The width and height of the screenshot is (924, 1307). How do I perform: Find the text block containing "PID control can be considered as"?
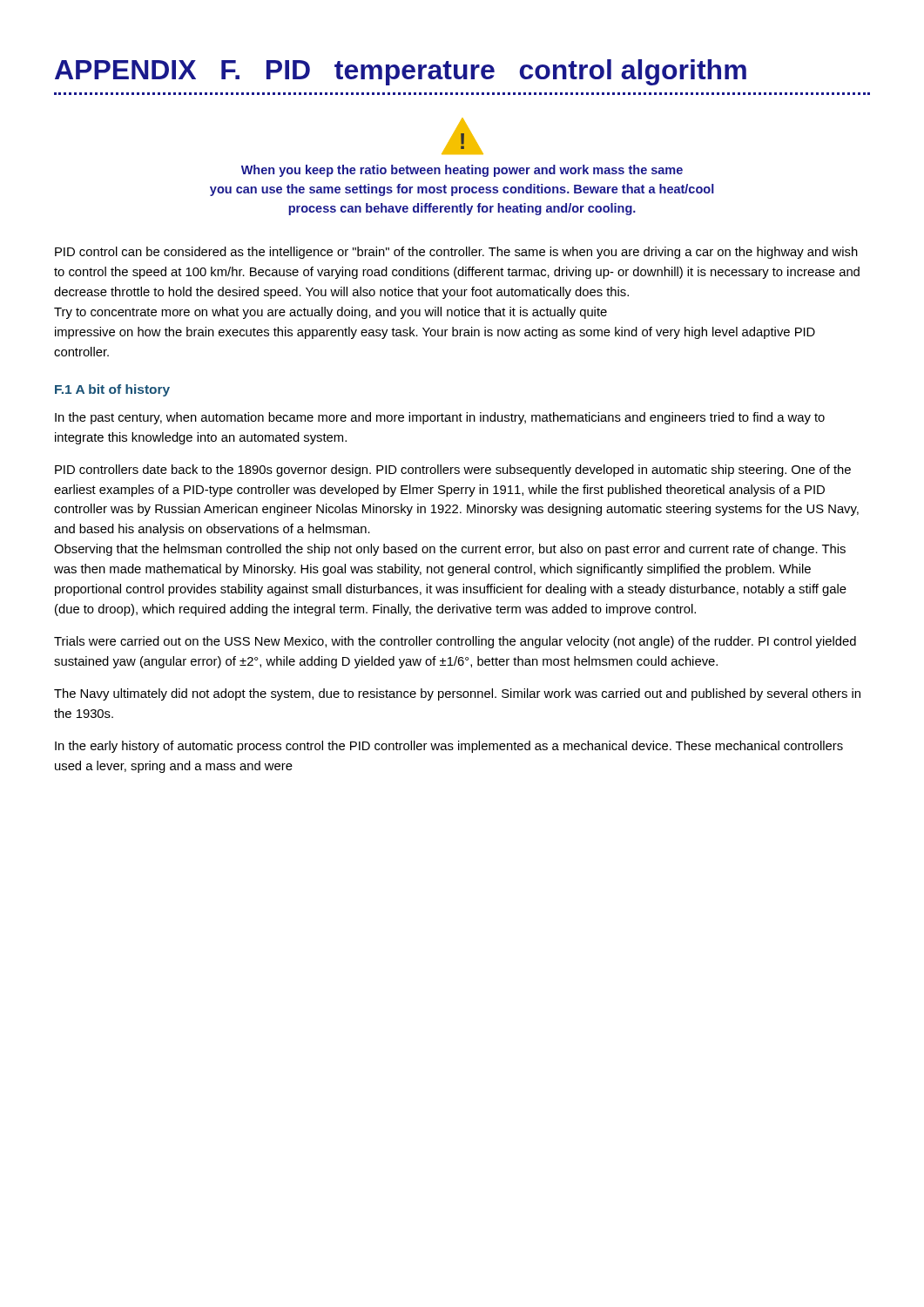pos(457,302)
